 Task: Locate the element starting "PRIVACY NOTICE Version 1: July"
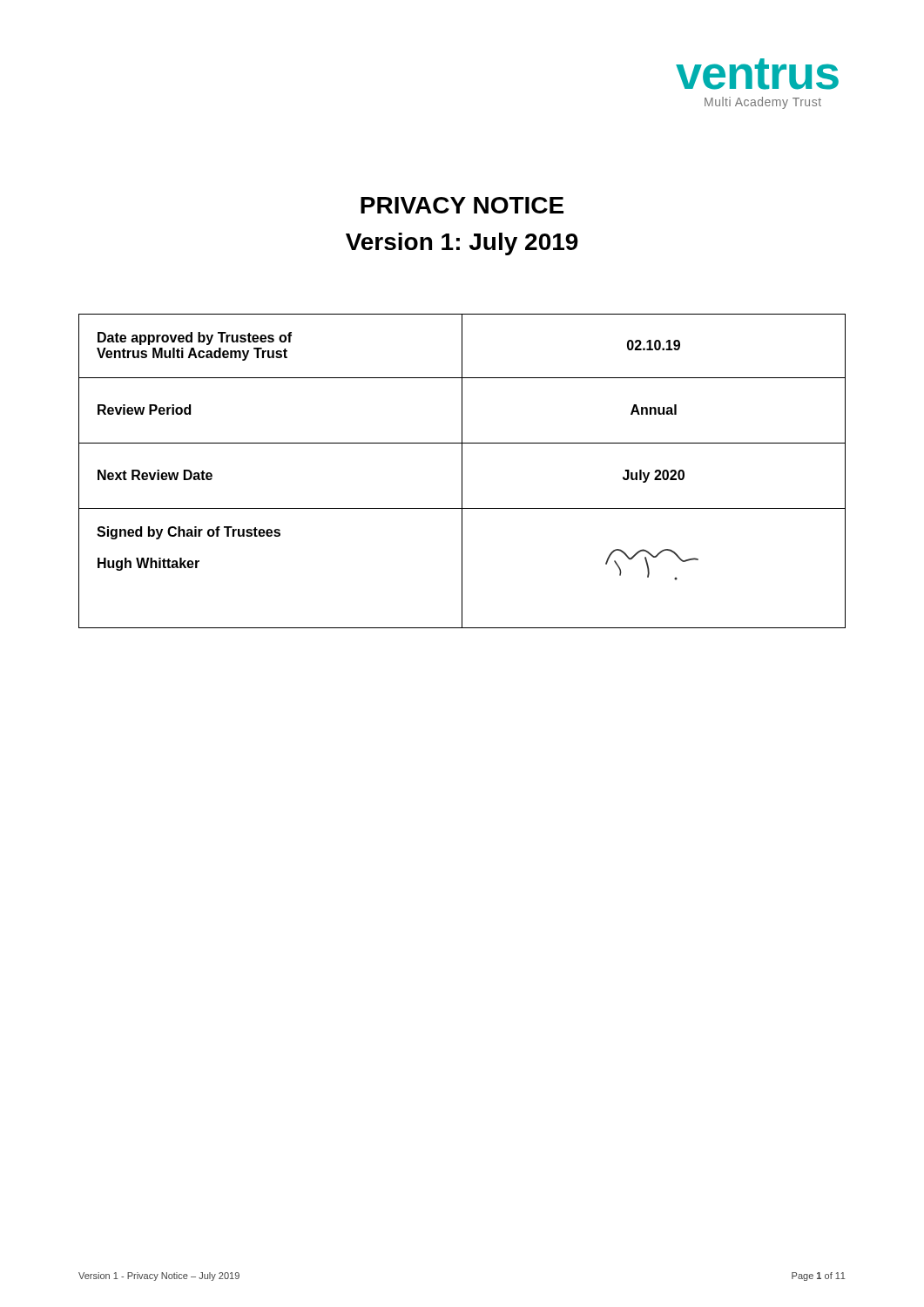pyautogui.click(x=462, y=224)
